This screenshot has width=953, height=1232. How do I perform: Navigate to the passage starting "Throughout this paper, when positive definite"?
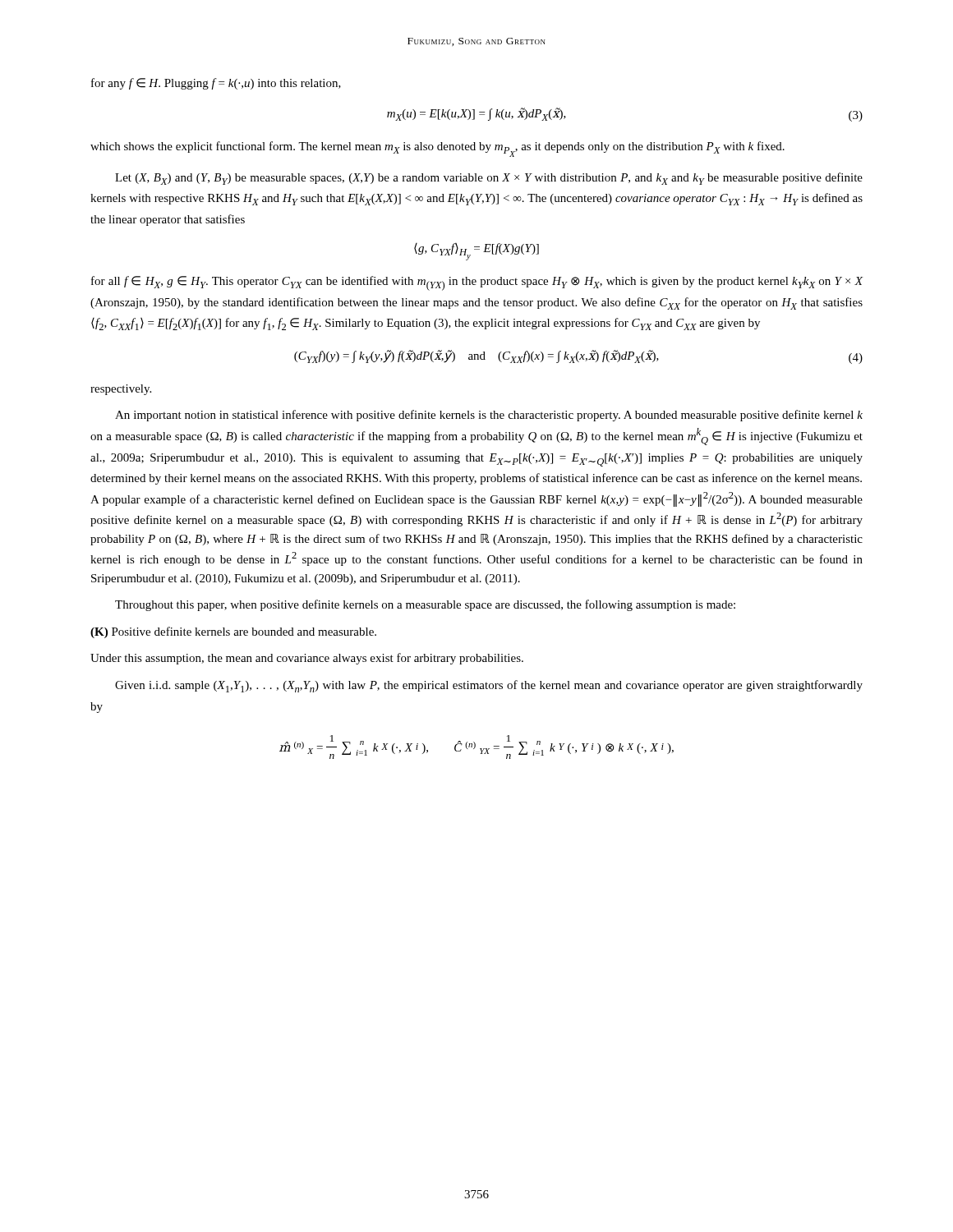pyautogui.click(x=426, y=605)
